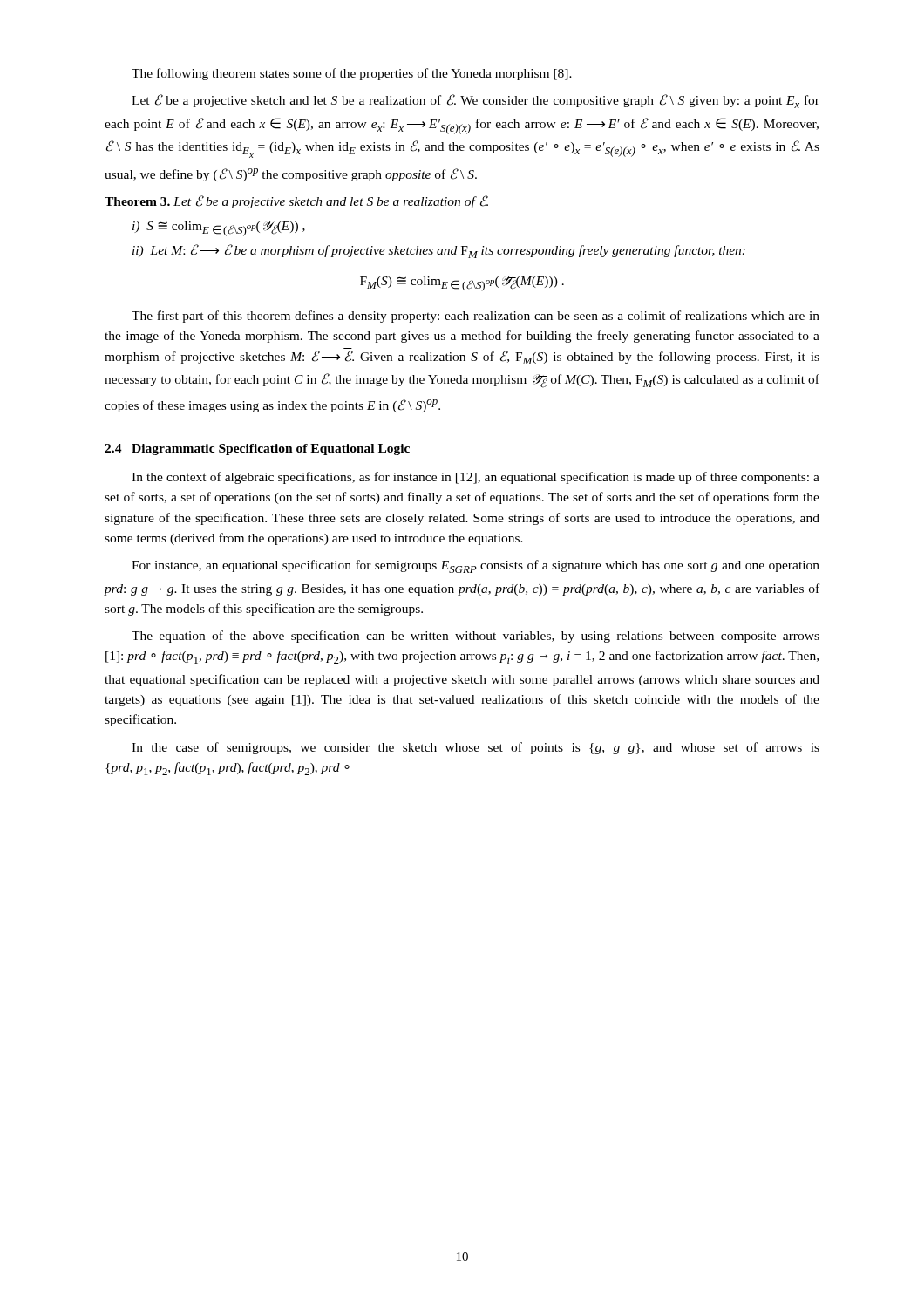Locate the block of text that opens with "In the case of semigroups,"
Screen dimensions: 1308x924
462,758
